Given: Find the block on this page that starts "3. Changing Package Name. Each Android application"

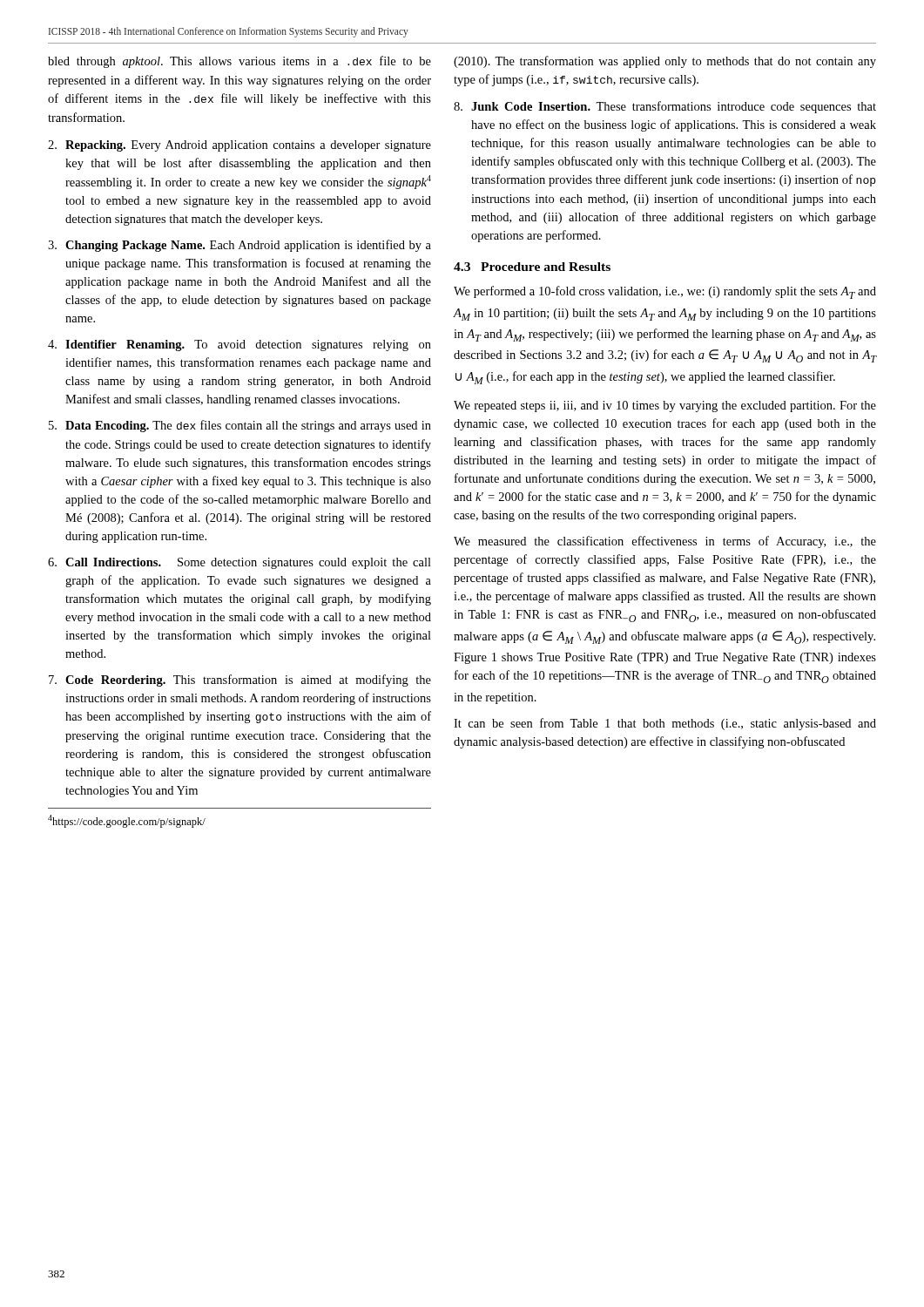Looking at the screenshot, I should coord(239,282).
